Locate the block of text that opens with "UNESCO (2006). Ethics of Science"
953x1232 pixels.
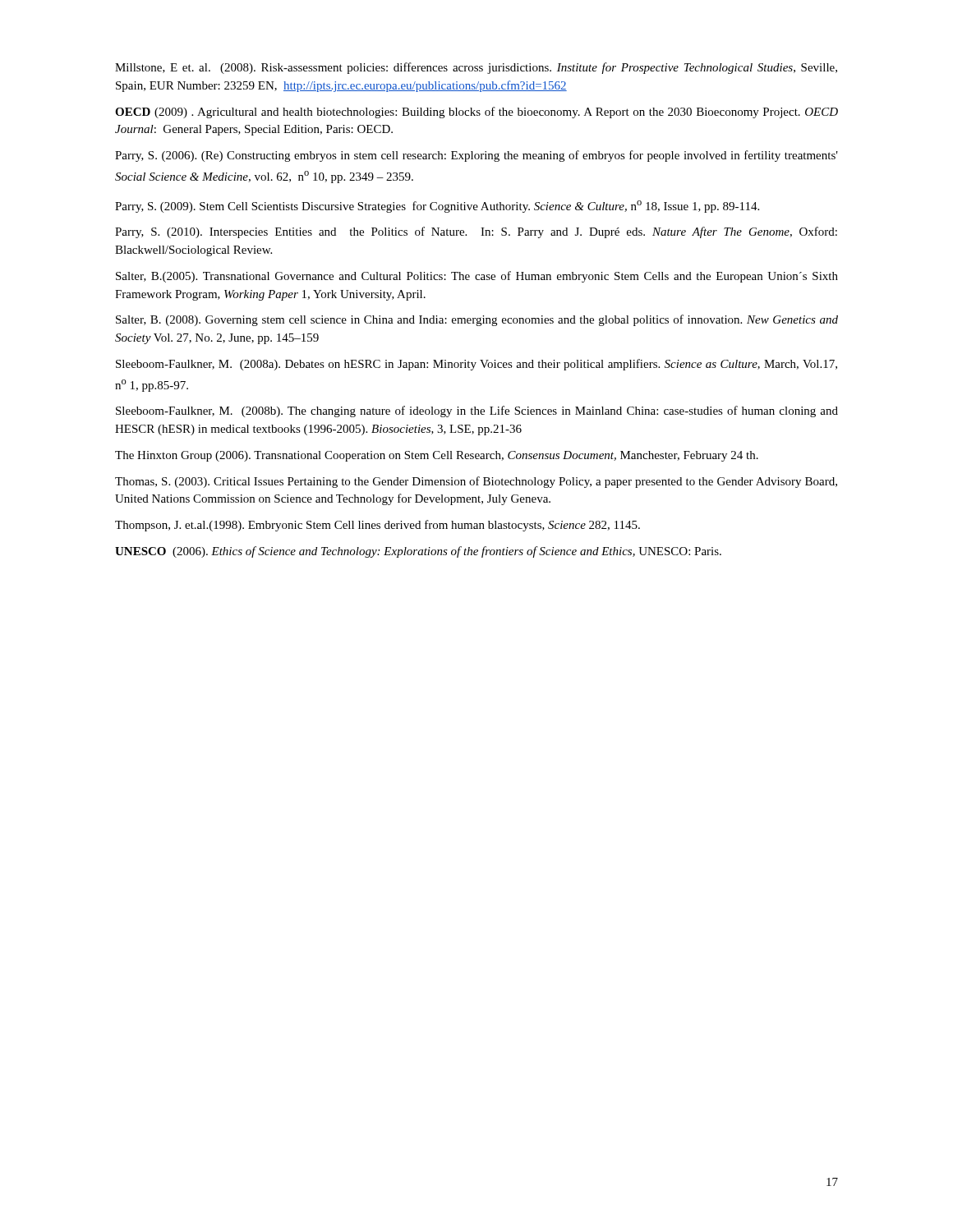(x=419, y=551)
